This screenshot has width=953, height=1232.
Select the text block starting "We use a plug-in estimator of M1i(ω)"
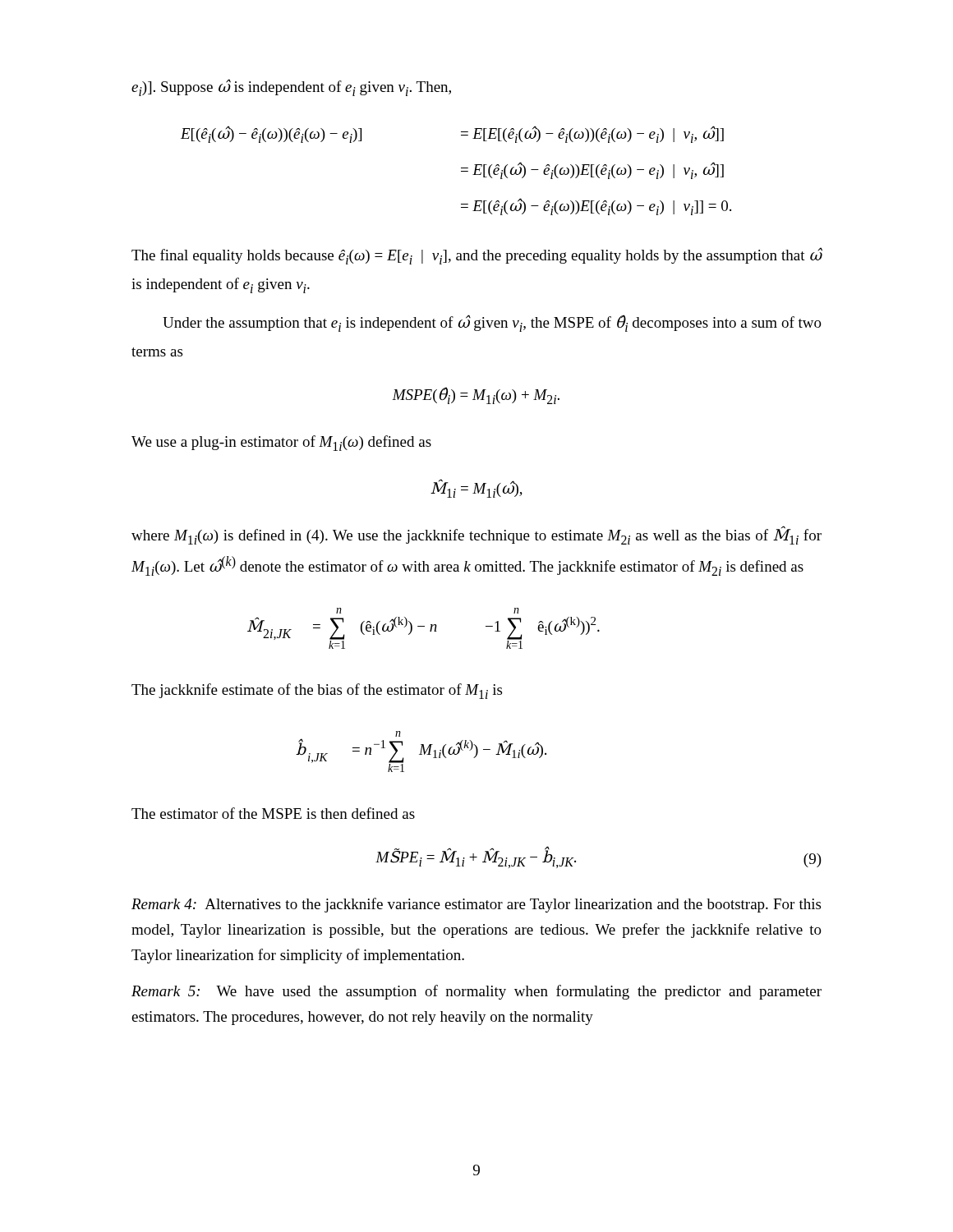pyautogui.click(x=281, y=443)
